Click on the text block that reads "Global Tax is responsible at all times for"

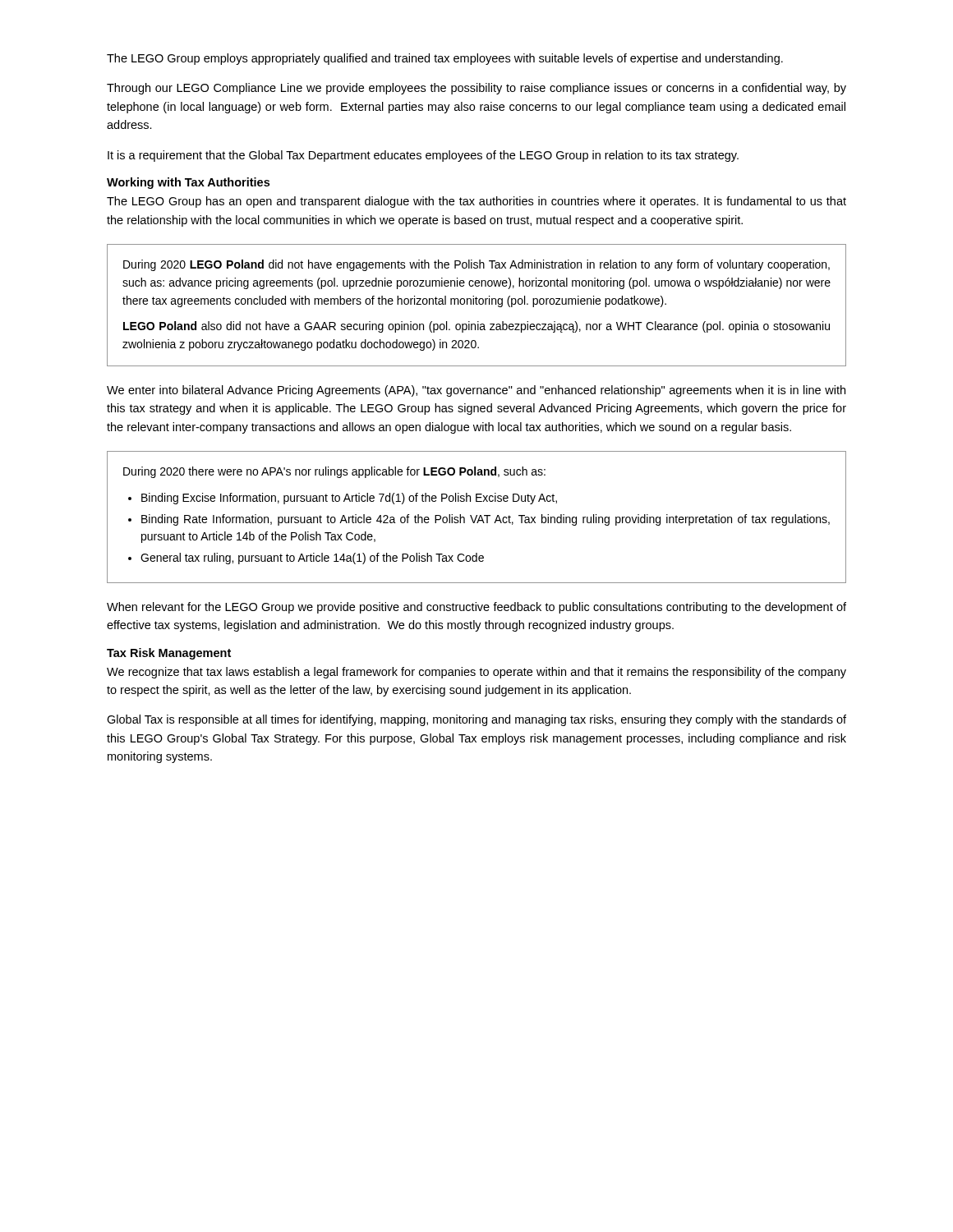tap(476, 738)
